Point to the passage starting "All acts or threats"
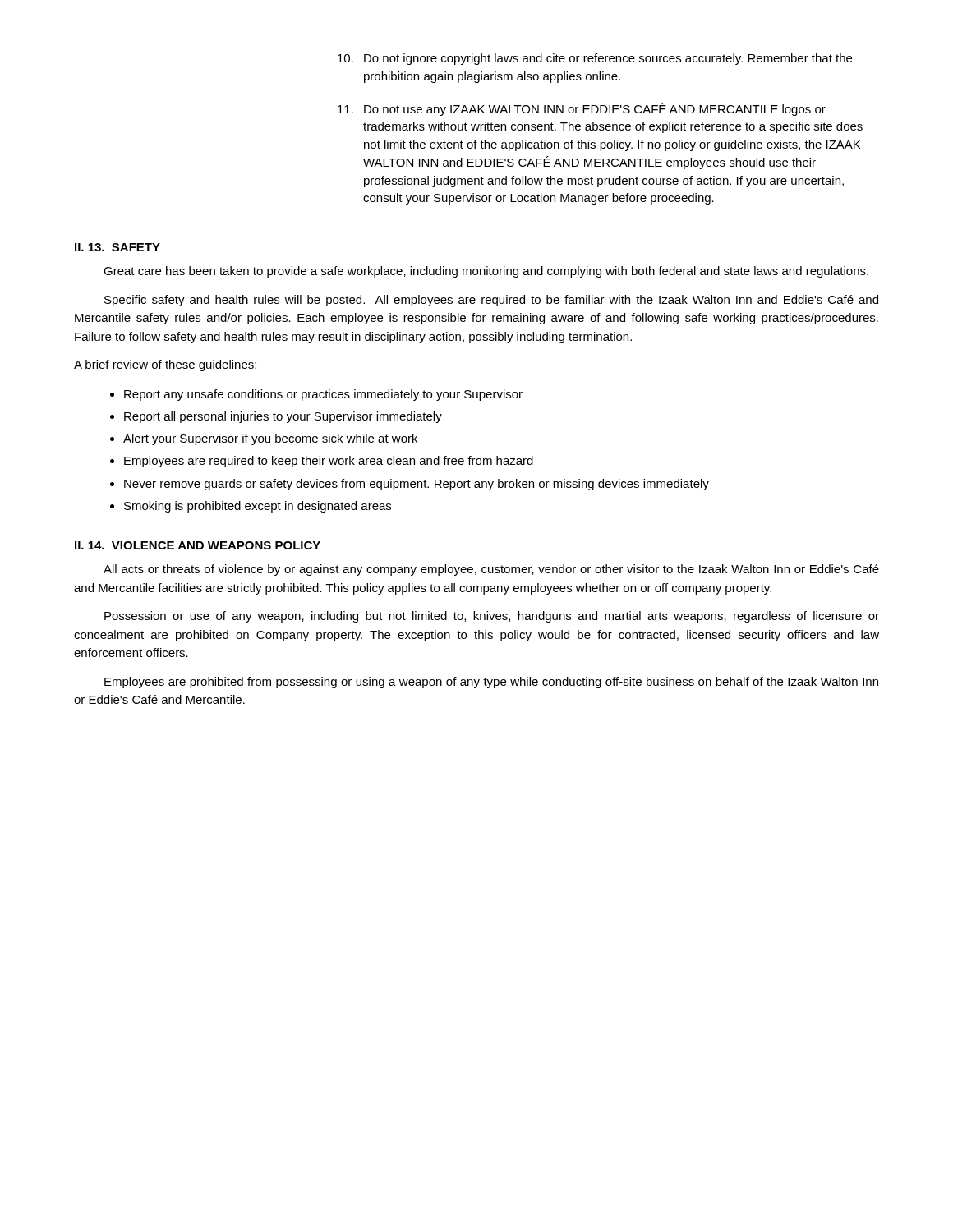 476,578
